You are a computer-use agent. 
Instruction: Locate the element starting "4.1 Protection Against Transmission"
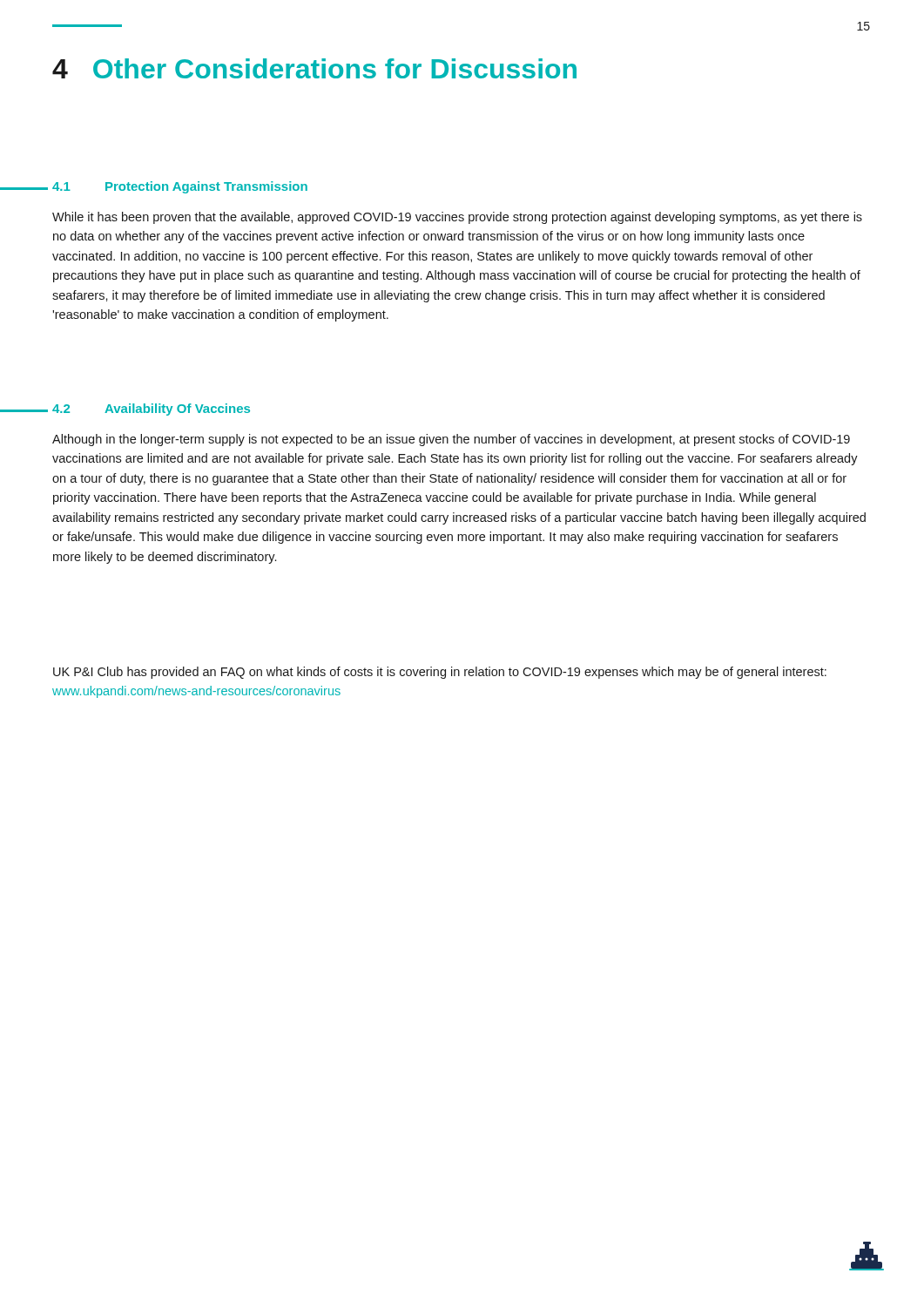tap(180, 187)
